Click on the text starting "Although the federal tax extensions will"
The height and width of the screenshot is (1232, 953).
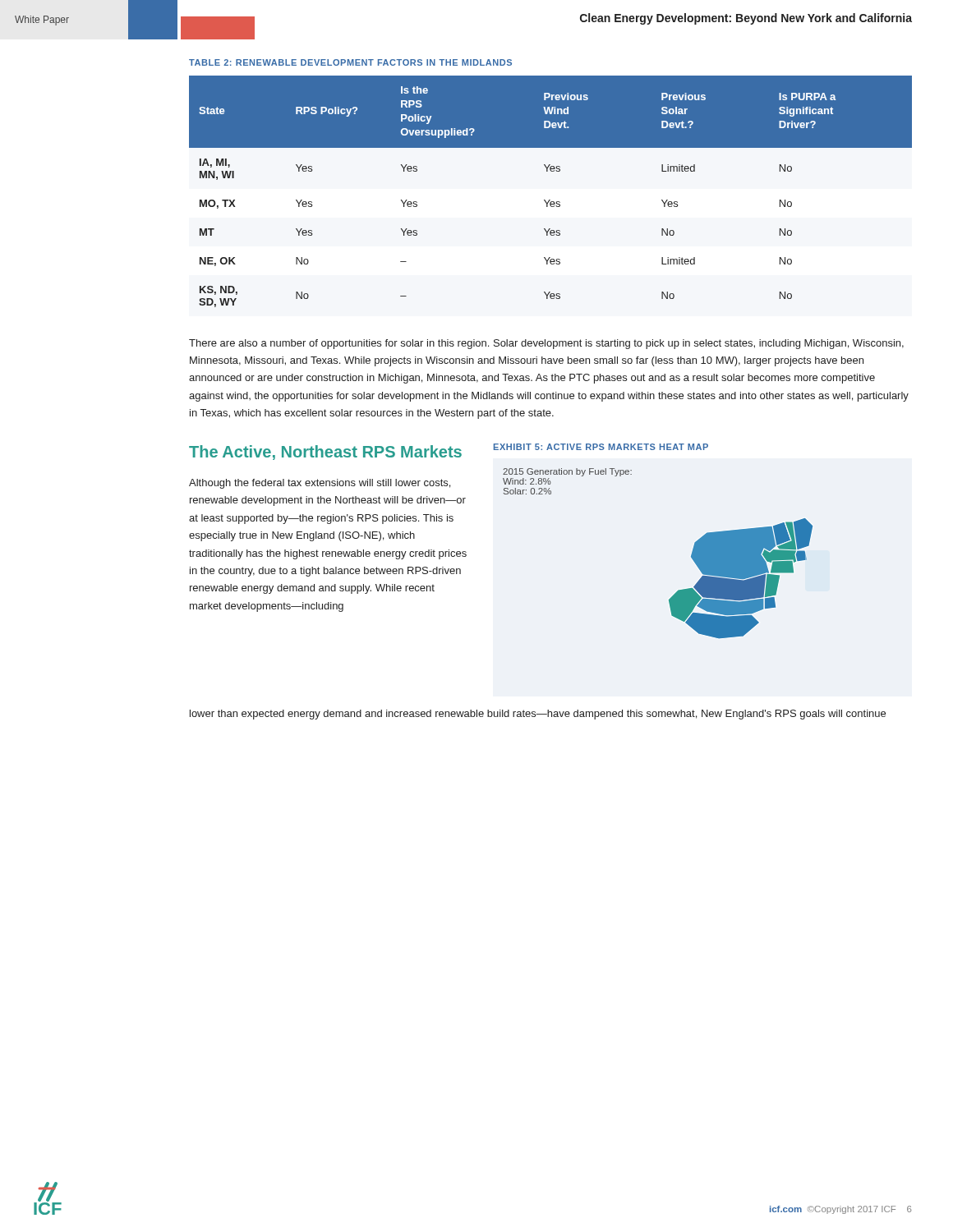[328, 544]
